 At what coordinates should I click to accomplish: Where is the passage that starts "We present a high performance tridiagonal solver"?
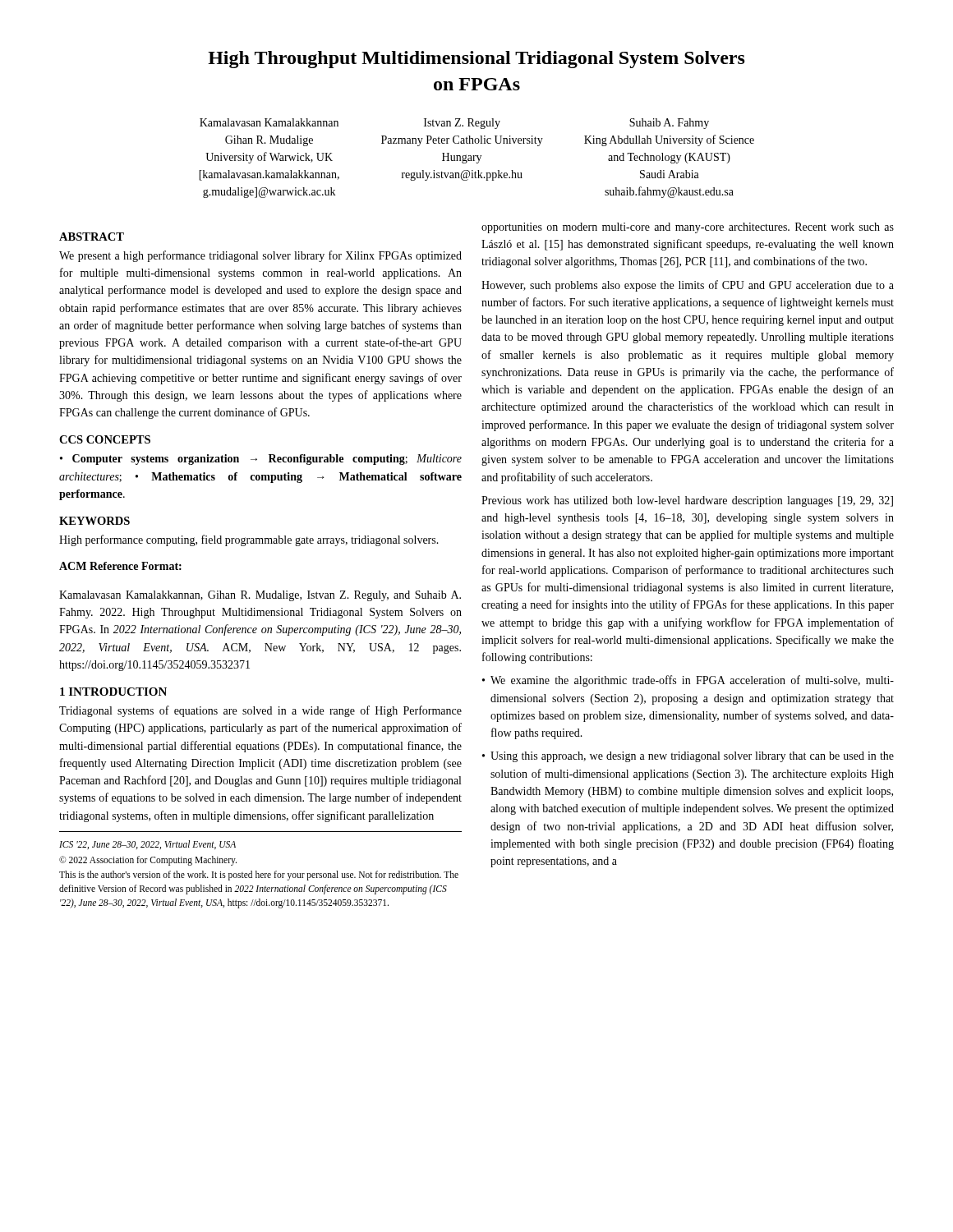tap(260, 334)
